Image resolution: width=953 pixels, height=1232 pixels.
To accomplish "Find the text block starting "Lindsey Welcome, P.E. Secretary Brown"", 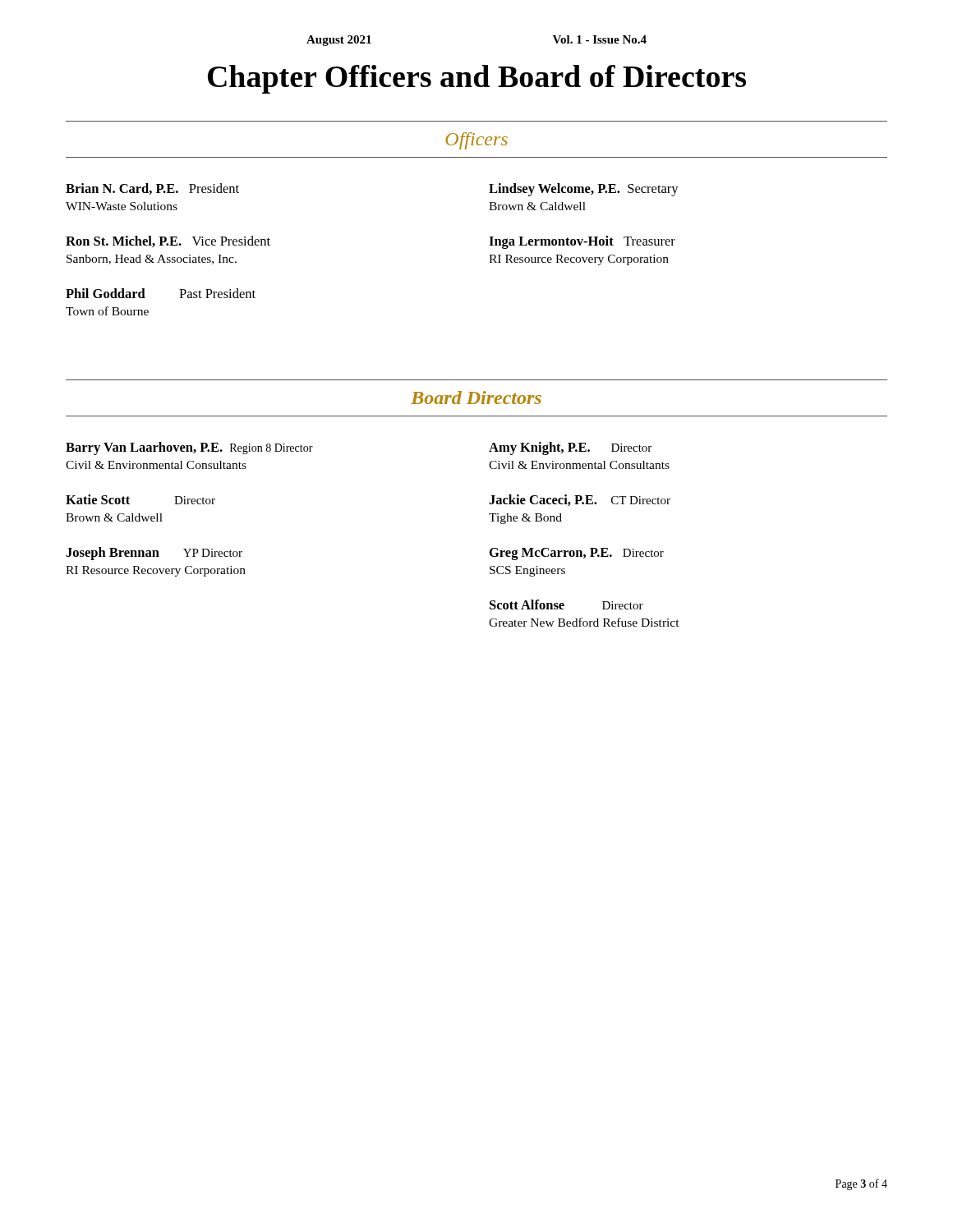I will 584,190.
